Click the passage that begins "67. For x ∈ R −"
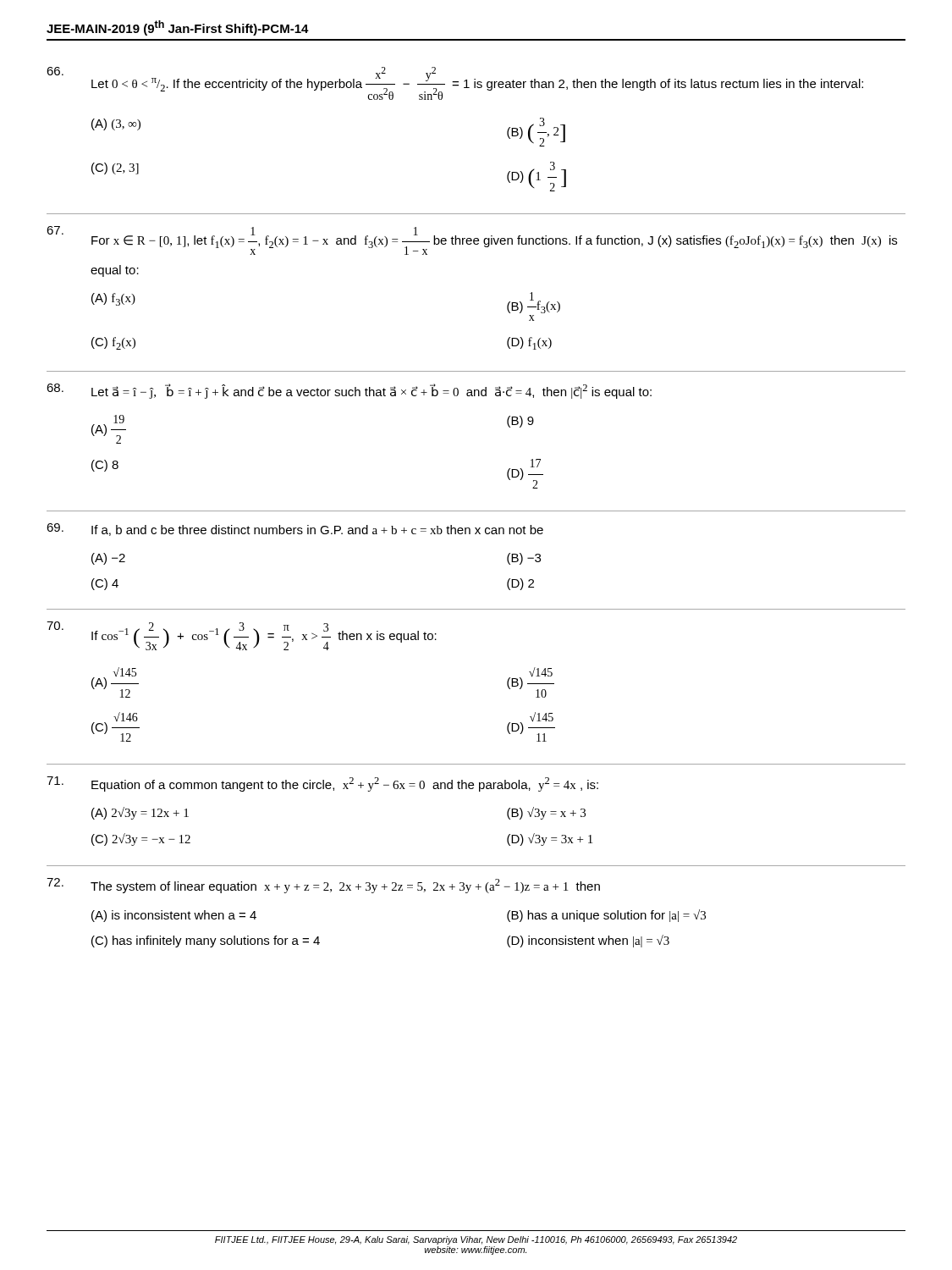Image resolution: width=952 pixels, height=1270 pixels. (472, 240)
